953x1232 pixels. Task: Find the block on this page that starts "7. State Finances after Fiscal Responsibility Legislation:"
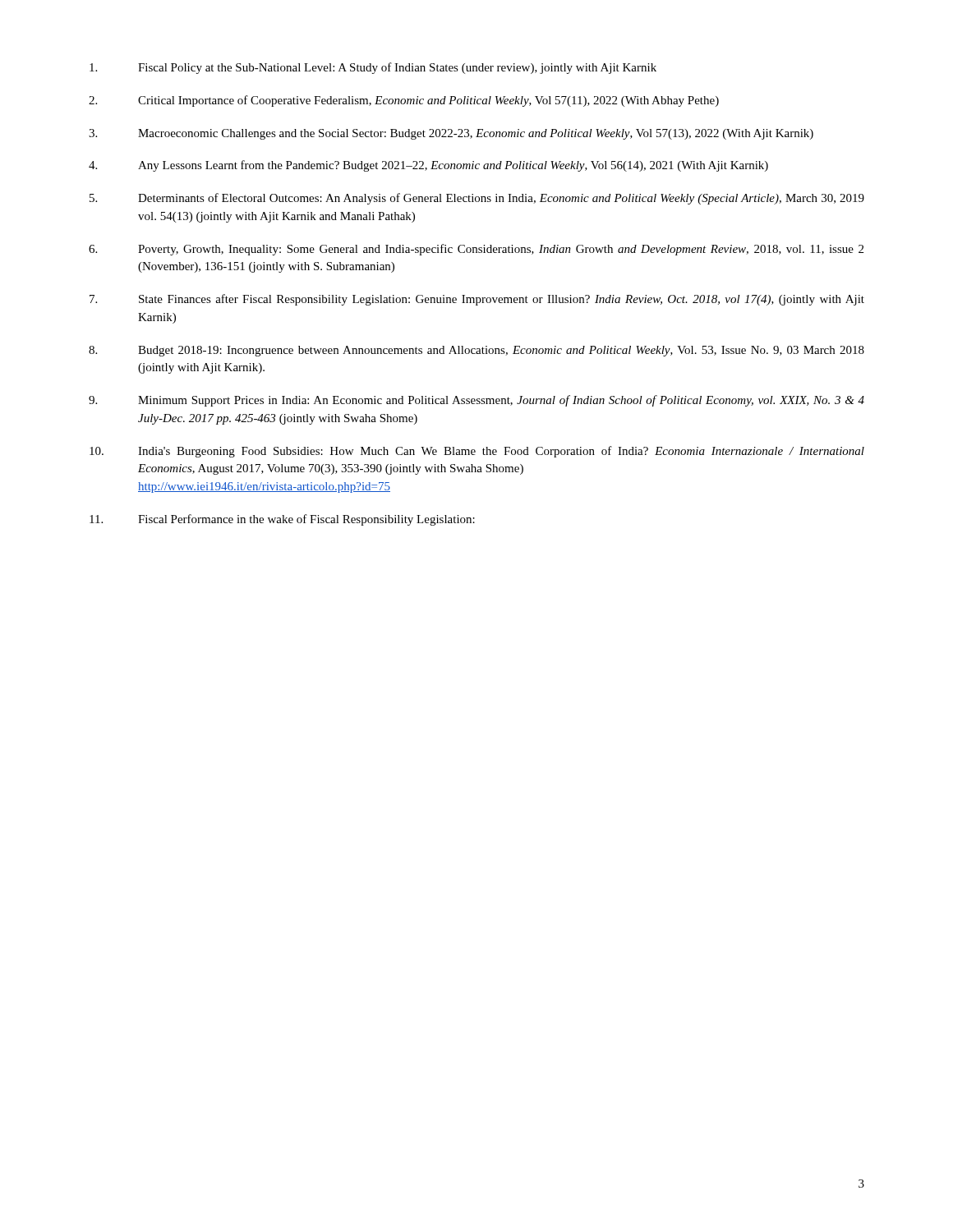click(x=476, y=309)
